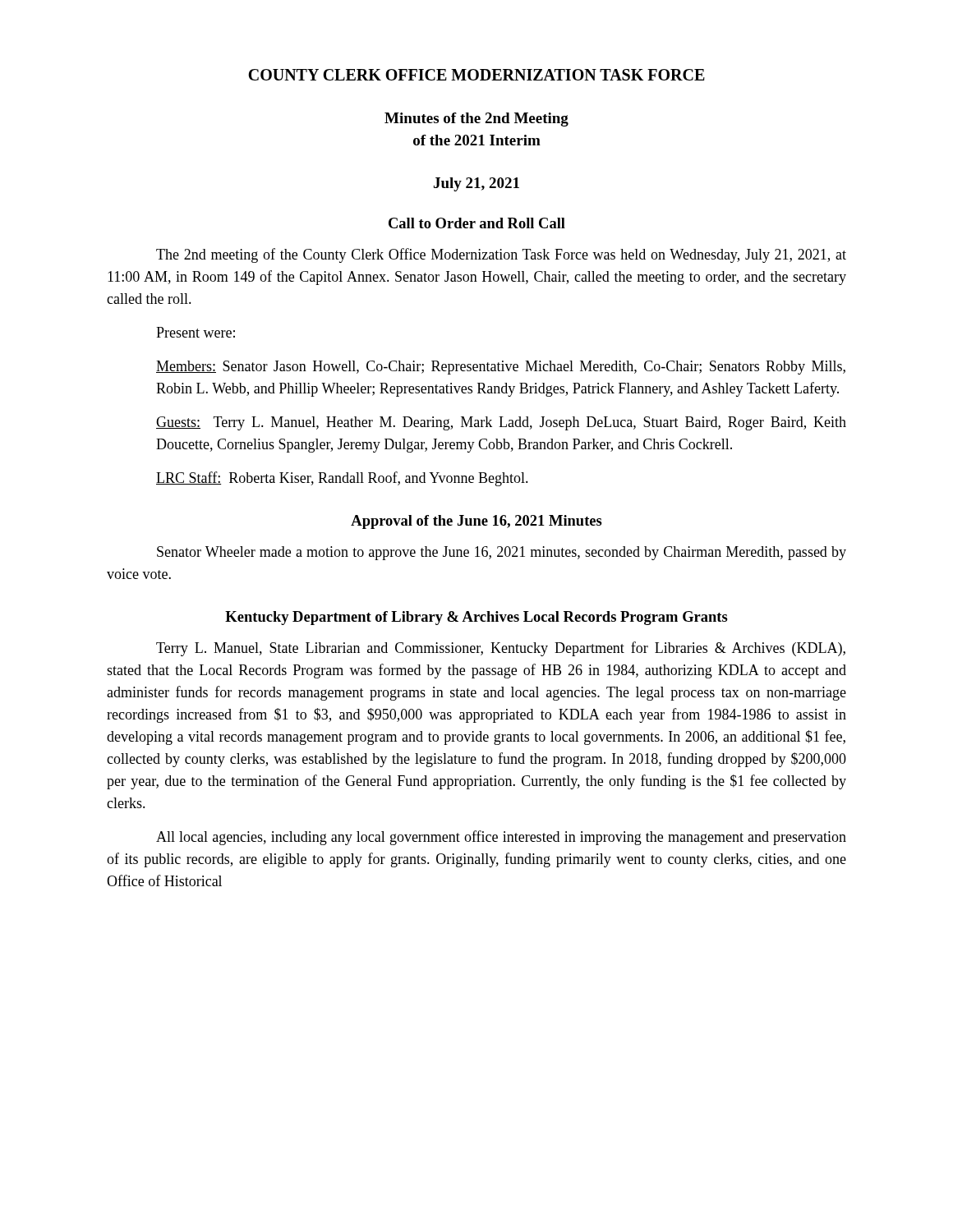Locate the block of text that opens with "Senator Wheeler made a motion"
The image size is (953, 1232).
pos(476,563)
